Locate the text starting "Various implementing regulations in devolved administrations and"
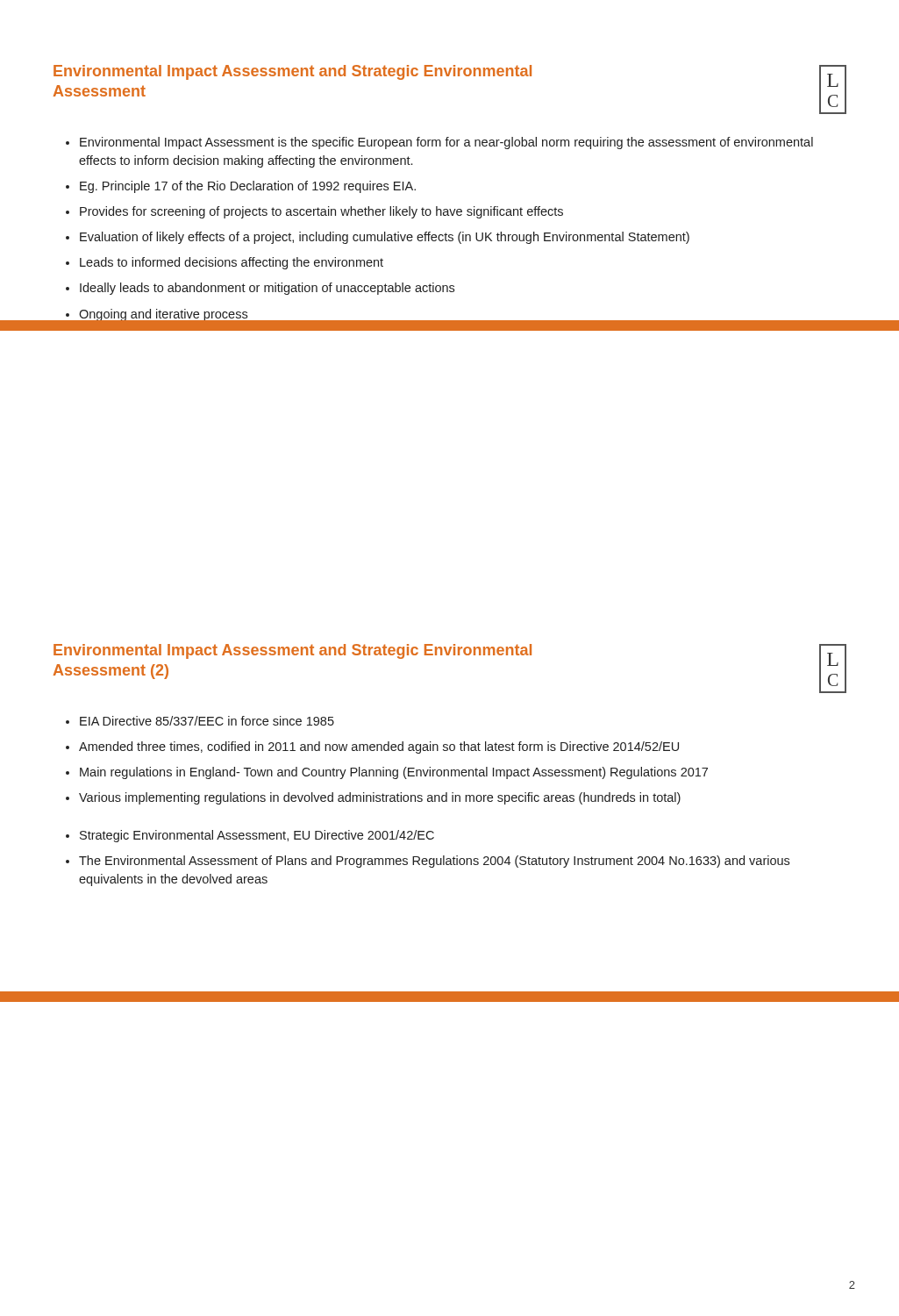This screenshot has height=1316, width=899. click(x=380, y=798)
